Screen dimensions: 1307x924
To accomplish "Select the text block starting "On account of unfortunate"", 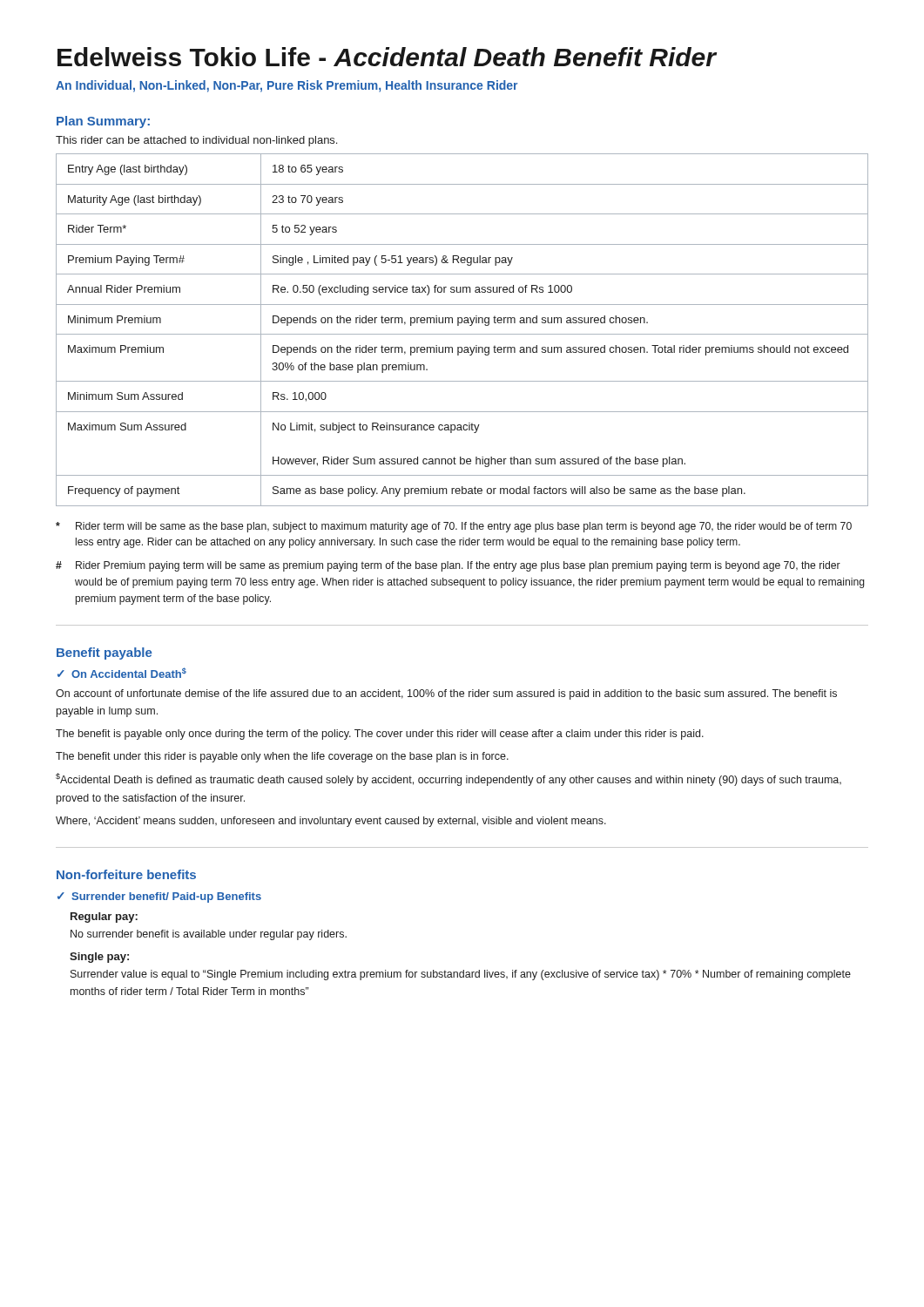I will [462, 703].
